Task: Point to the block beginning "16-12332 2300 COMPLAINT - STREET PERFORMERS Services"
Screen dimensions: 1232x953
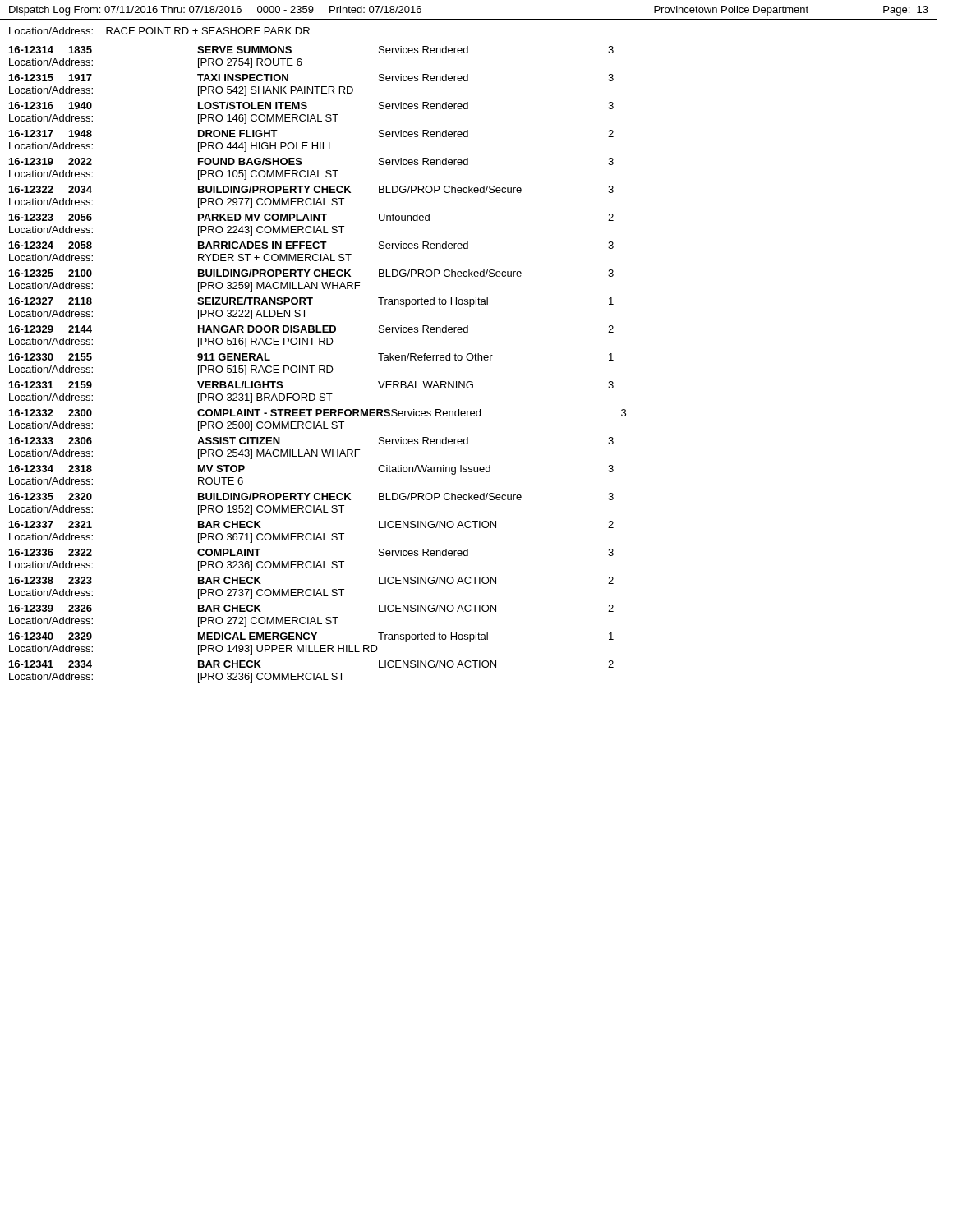Action: point(476,419)
